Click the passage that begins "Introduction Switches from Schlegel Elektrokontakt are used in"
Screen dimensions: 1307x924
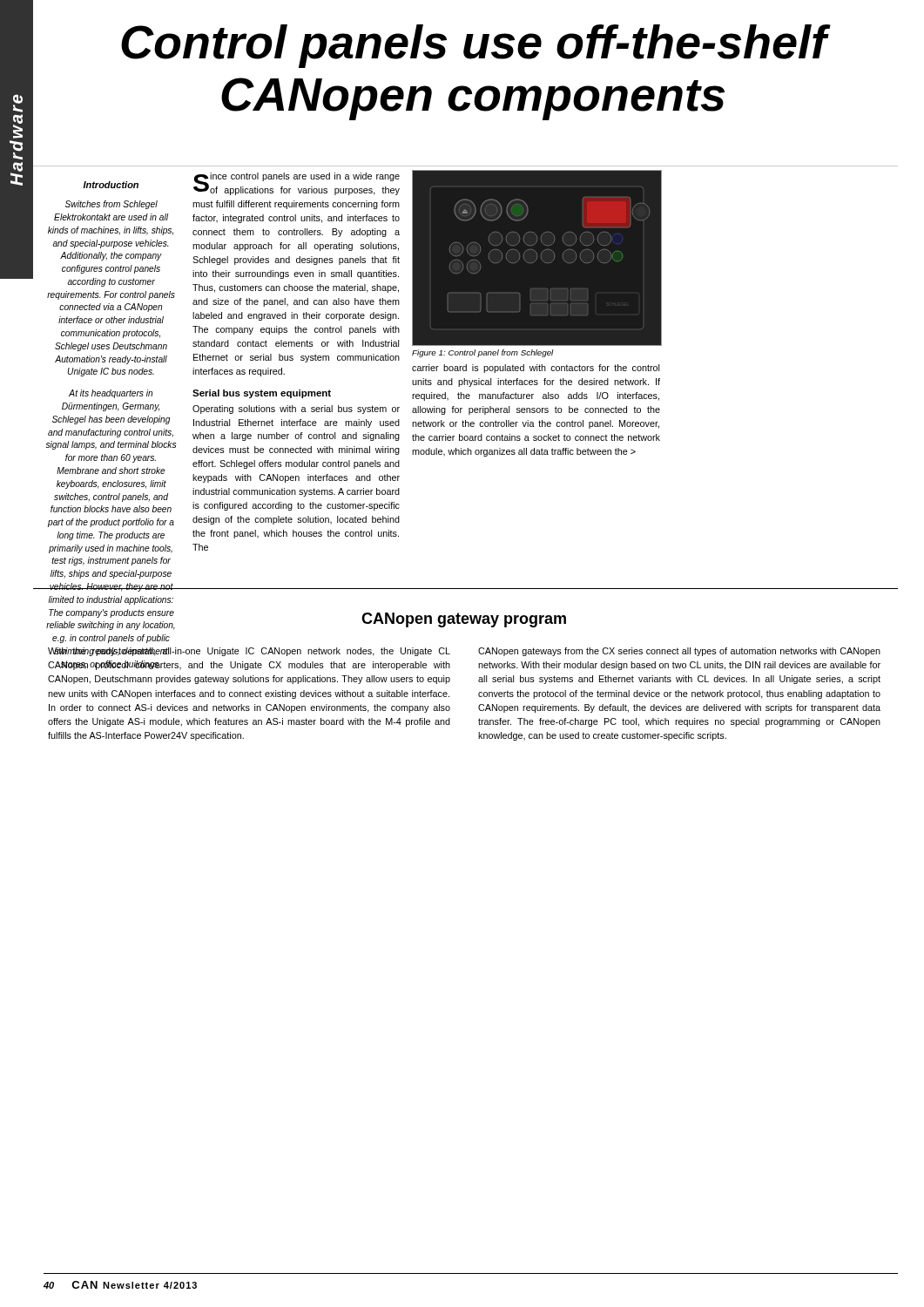[x=111, y=425]
